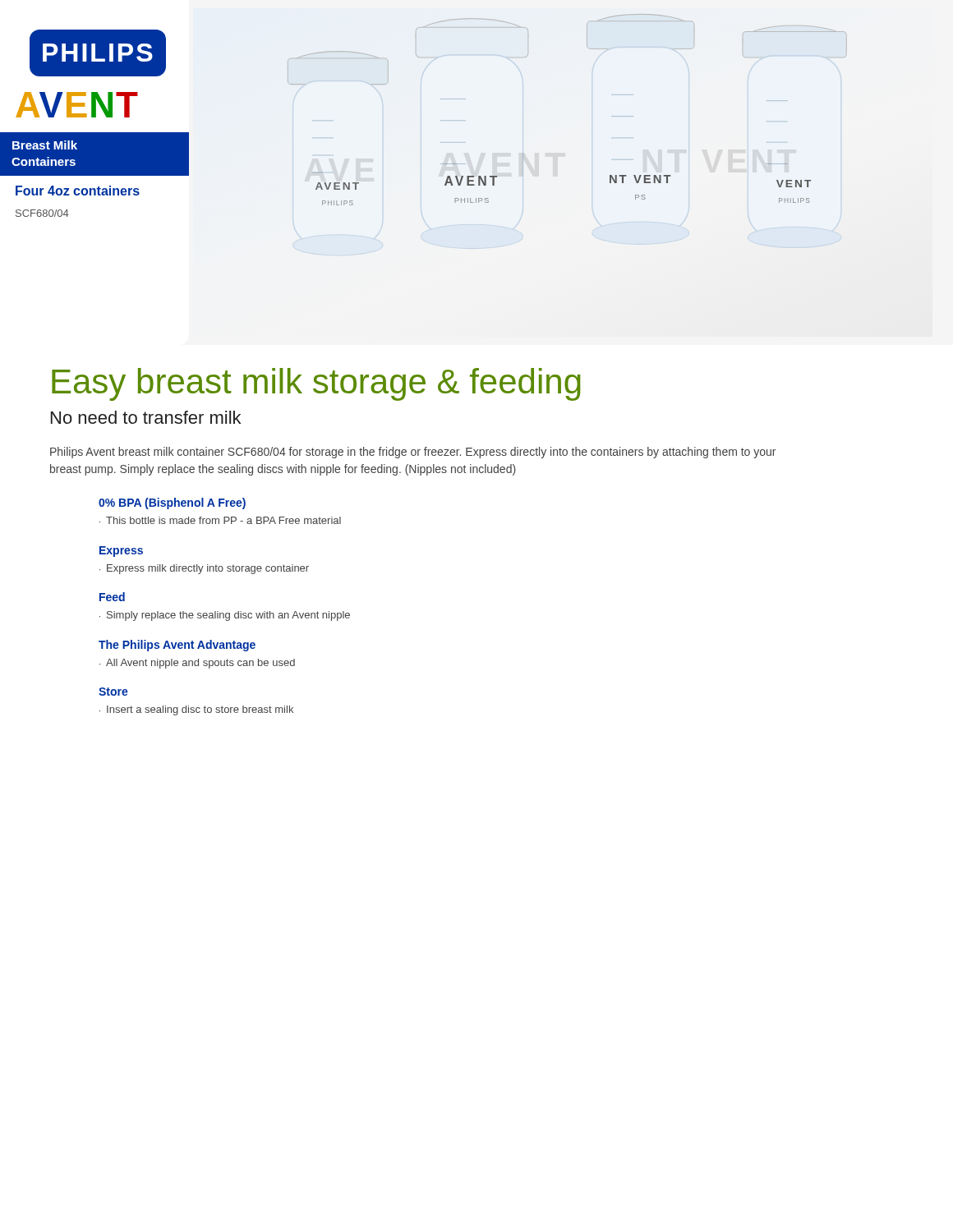
Task: Click where it says "Breast MilkContainers"
Action: point(44,153)
